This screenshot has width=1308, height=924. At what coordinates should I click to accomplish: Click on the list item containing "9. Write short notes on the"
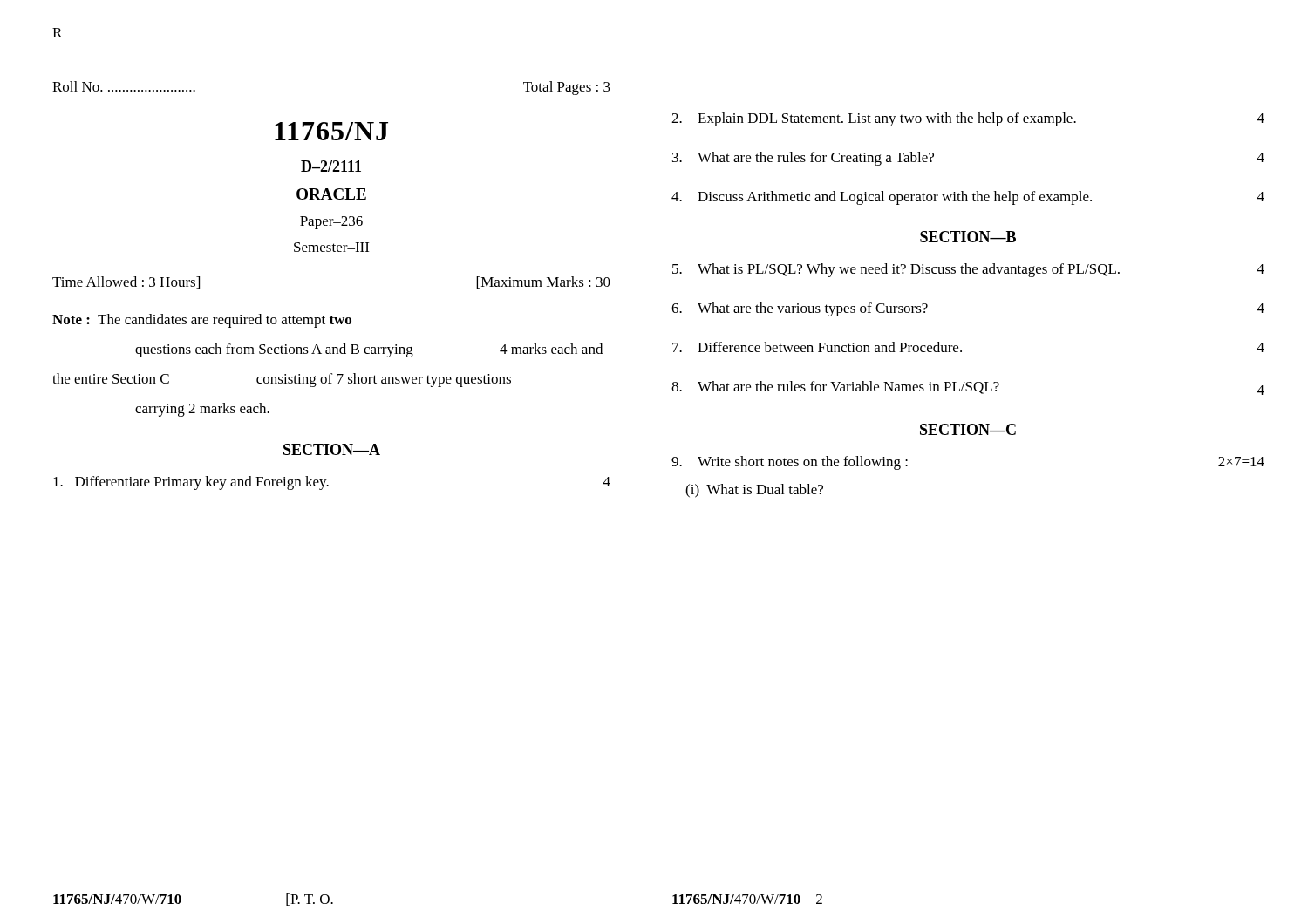[796, 462]
